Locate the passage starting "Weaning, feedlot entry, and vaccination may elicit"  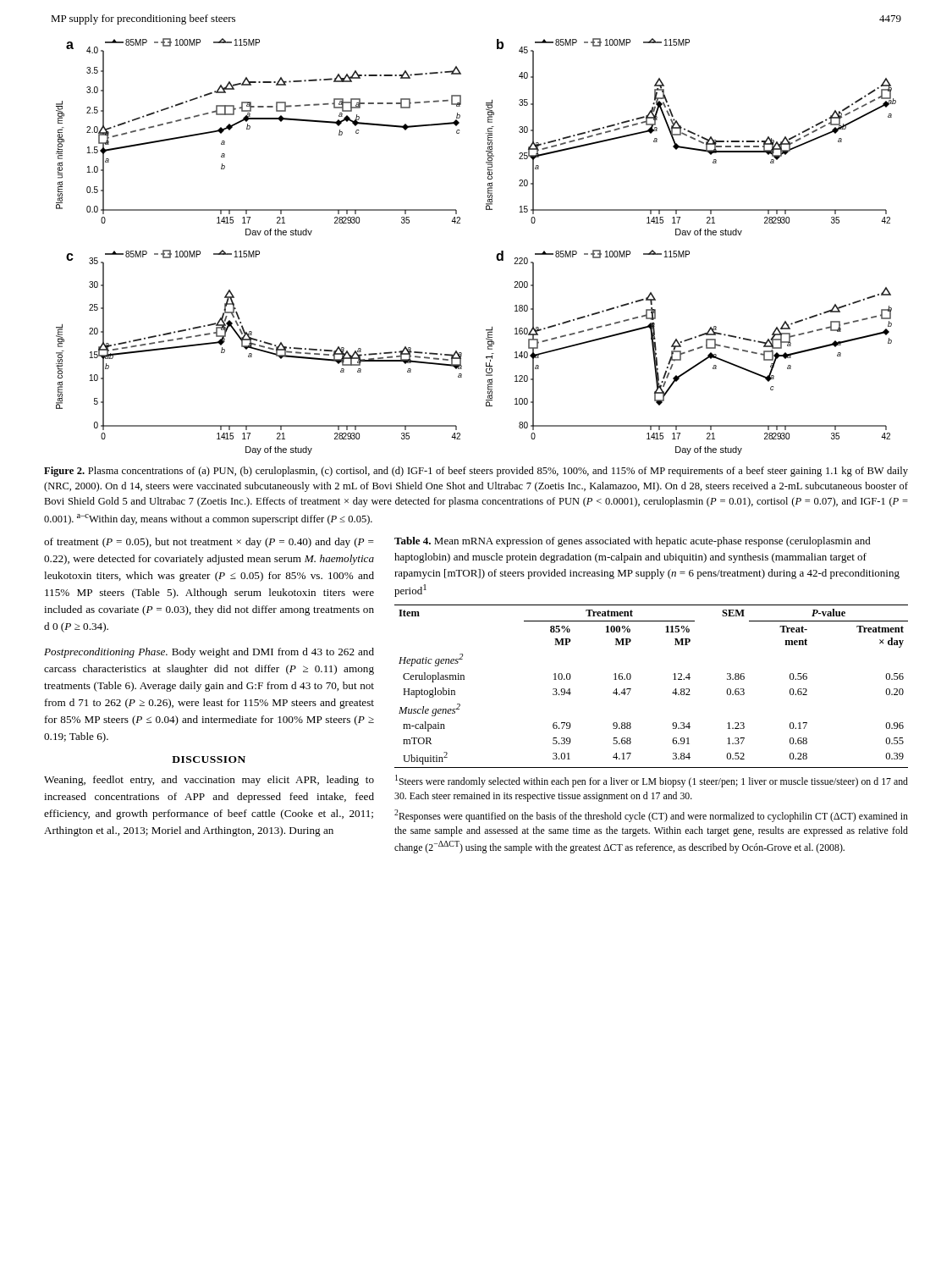click(x=209, y=805)
